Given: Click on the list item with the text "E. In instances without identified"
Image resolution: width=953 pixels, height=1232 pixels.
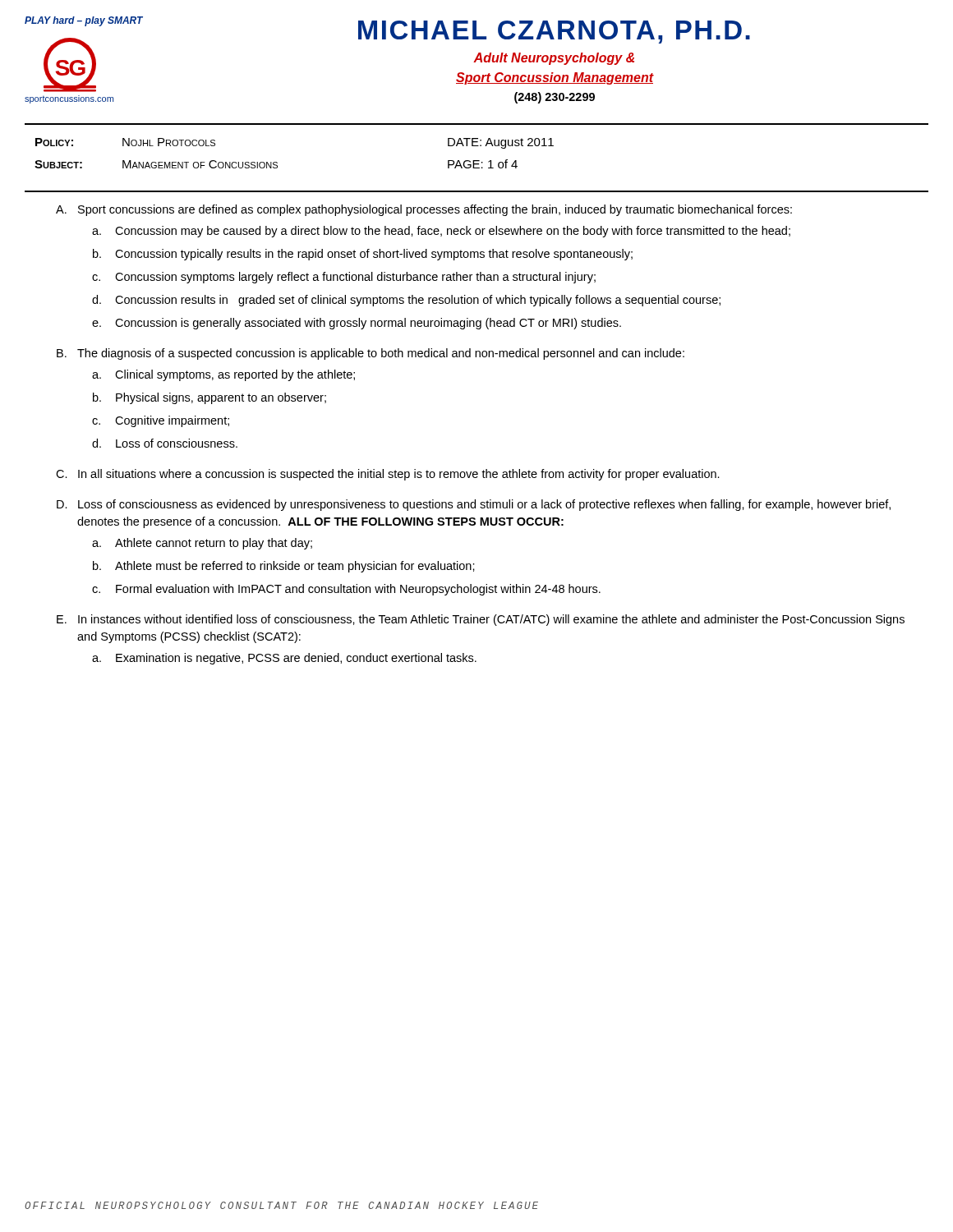Looking at the screenshot, I should 481,620.
